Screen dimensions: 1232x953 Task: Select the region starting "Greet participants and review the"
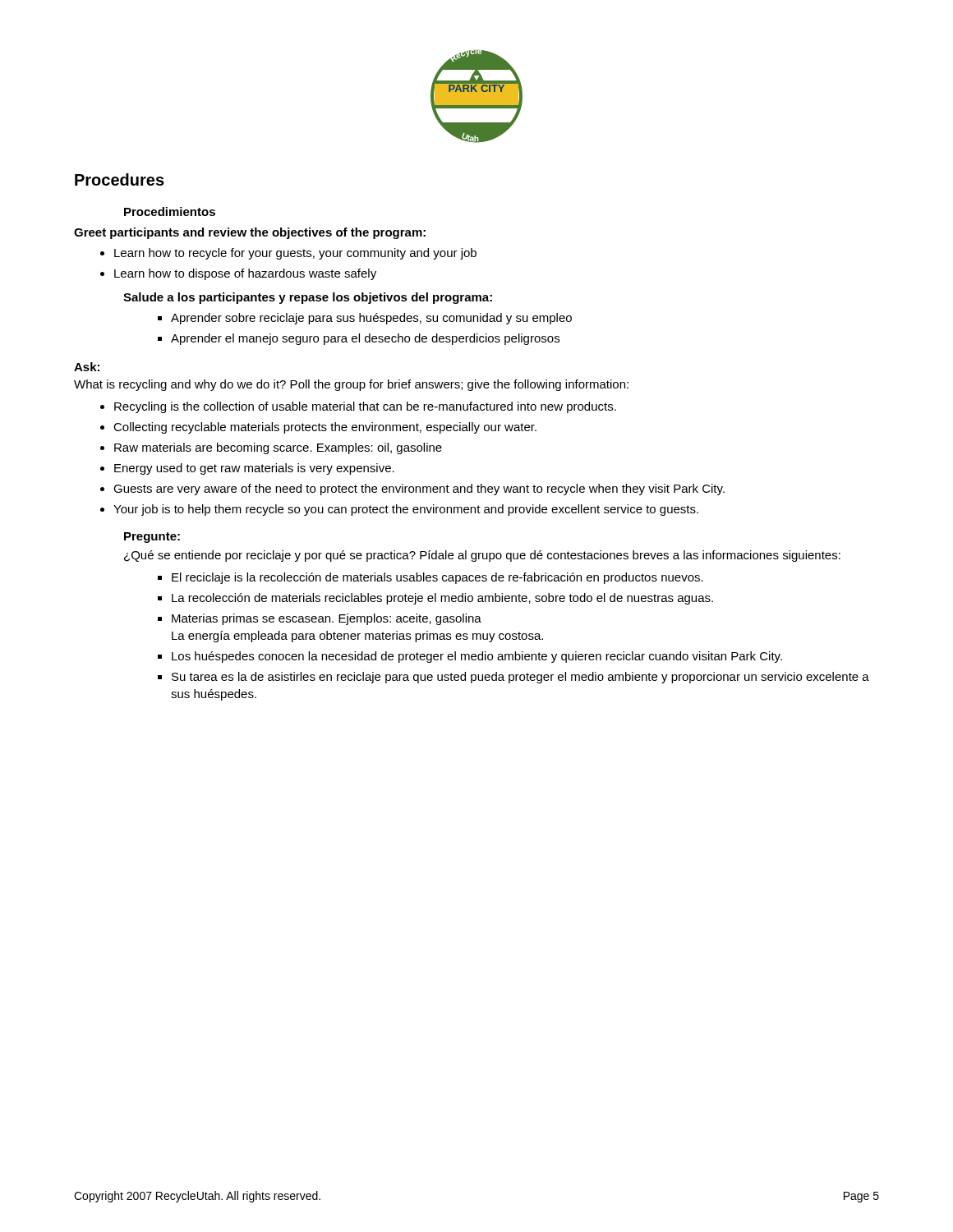[250, 232]
